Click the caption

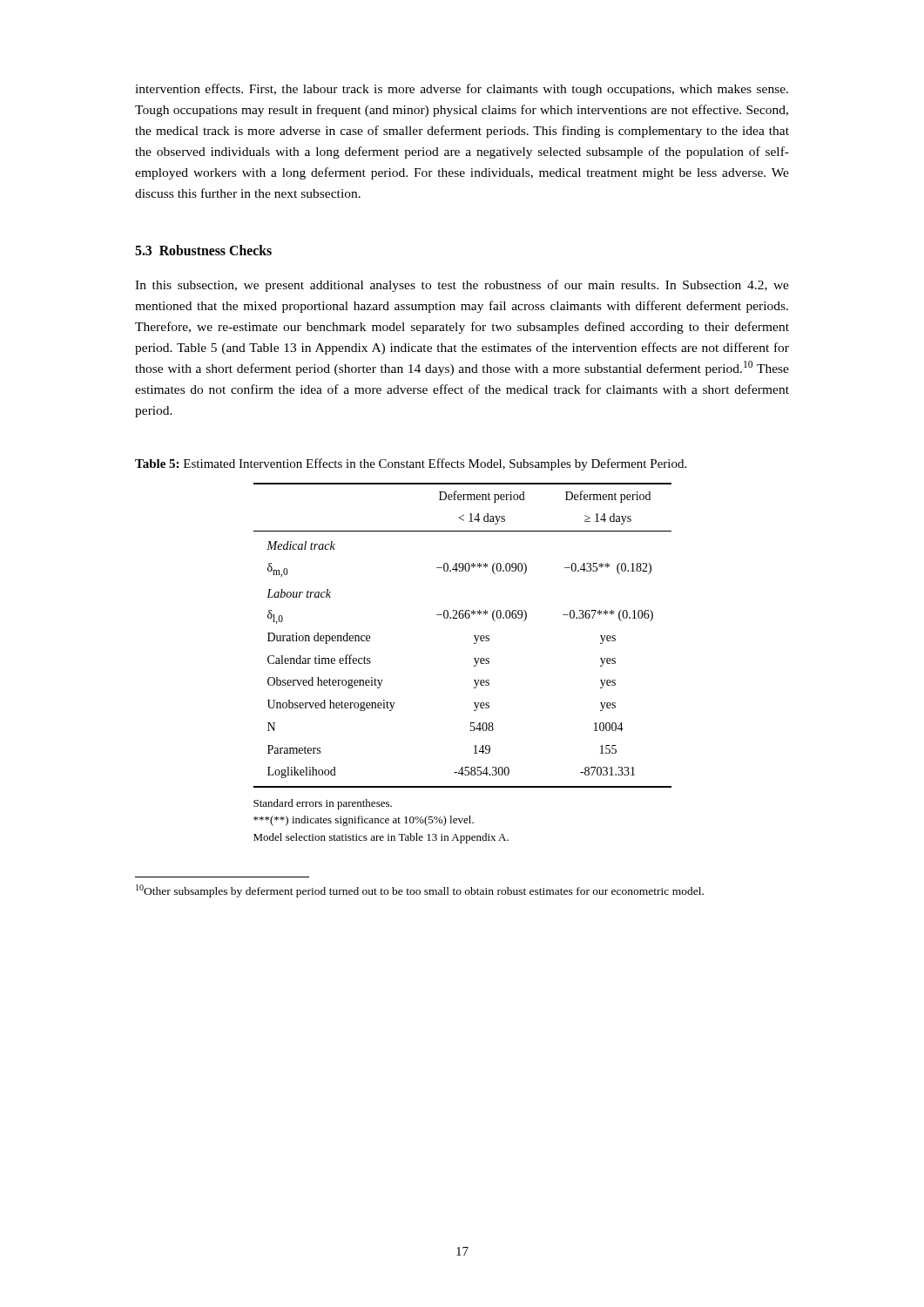pos(411,463)
